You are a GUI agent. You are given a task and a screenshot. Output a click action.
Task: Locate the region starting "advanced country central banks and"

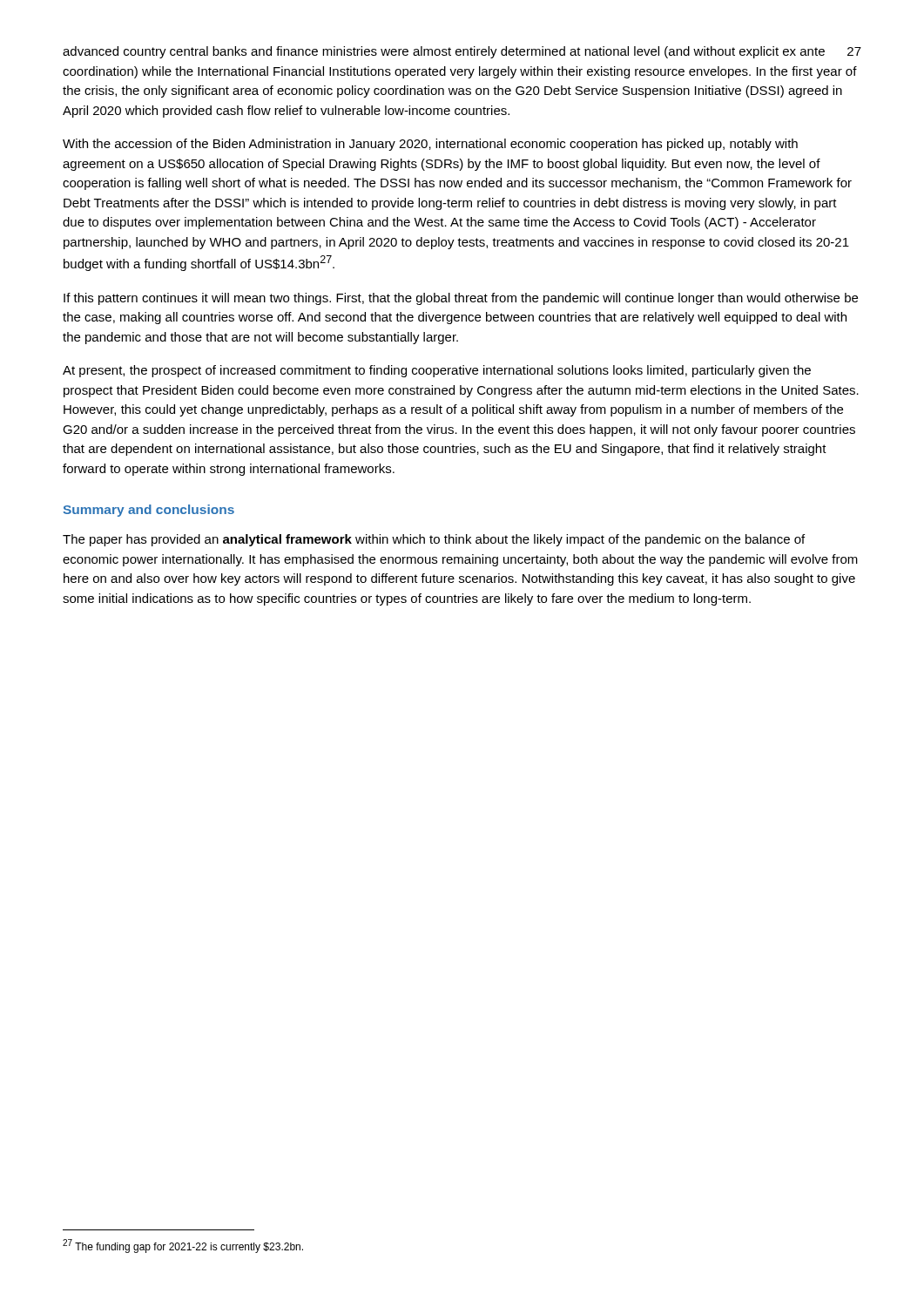coord(462,81)
